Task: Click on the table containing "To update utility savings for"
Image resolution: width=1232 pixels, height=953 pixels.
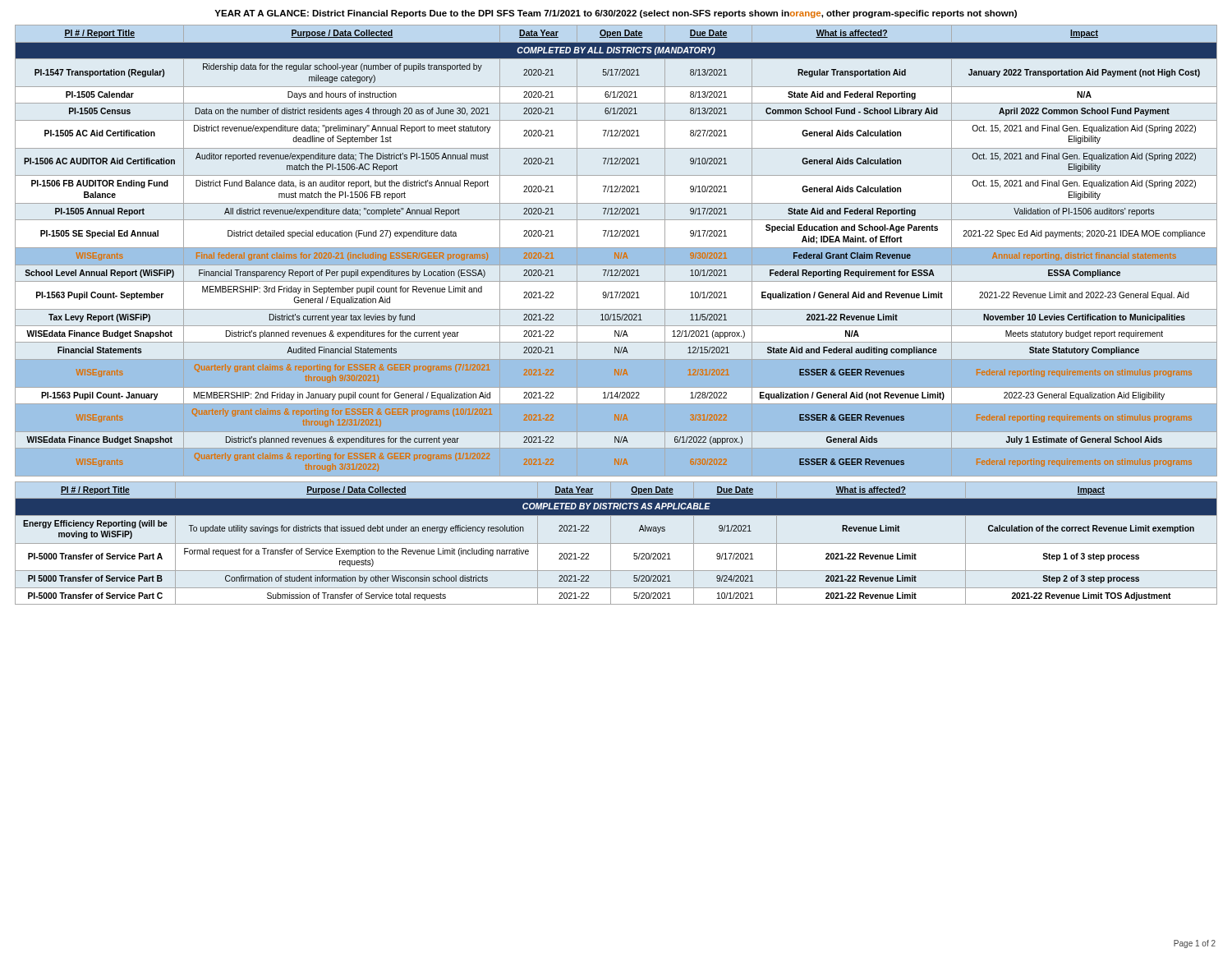Action: tap(616, 543)
